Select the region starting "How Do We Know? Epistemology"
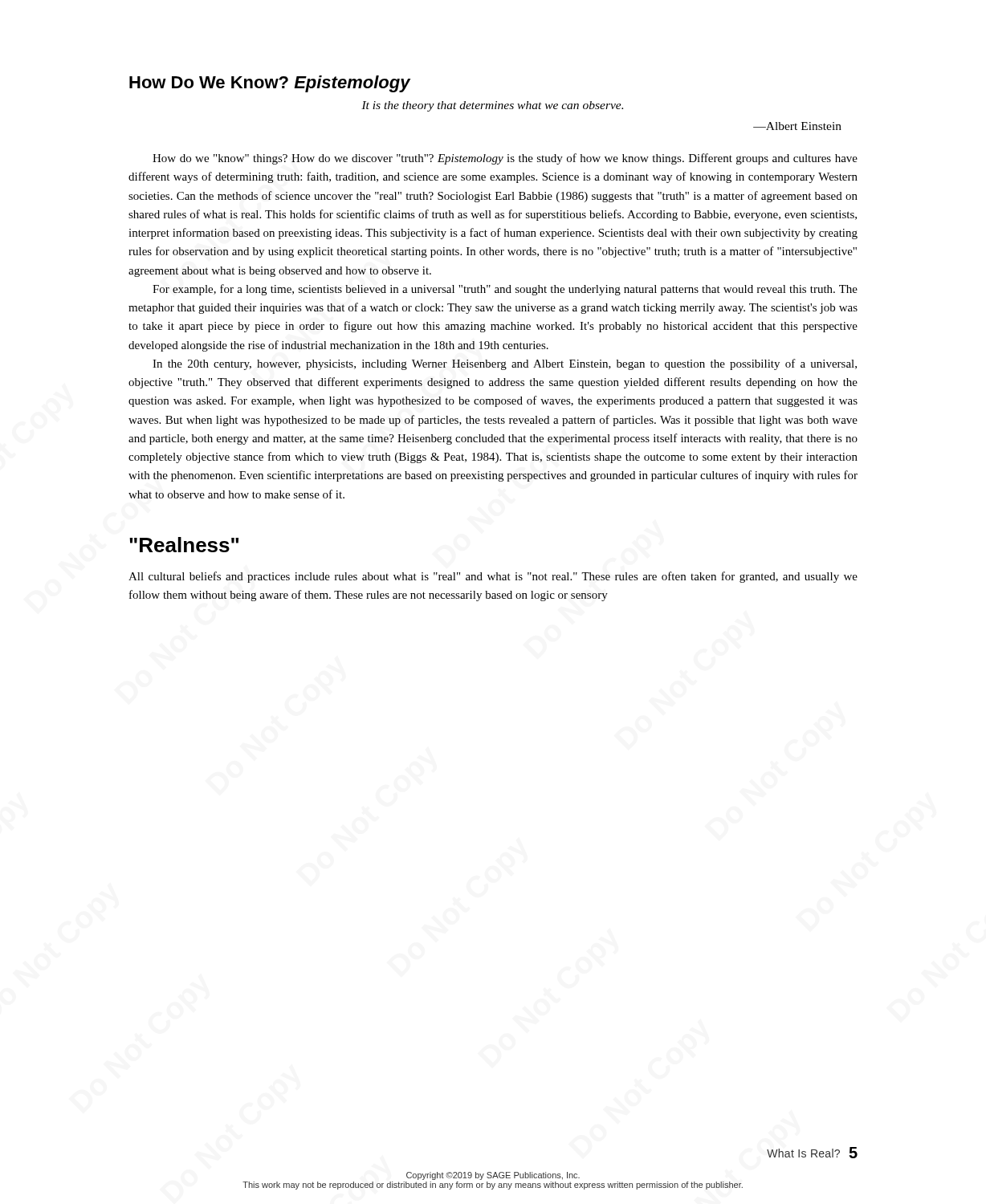The image size is (986, 1204). pos(269,82)
